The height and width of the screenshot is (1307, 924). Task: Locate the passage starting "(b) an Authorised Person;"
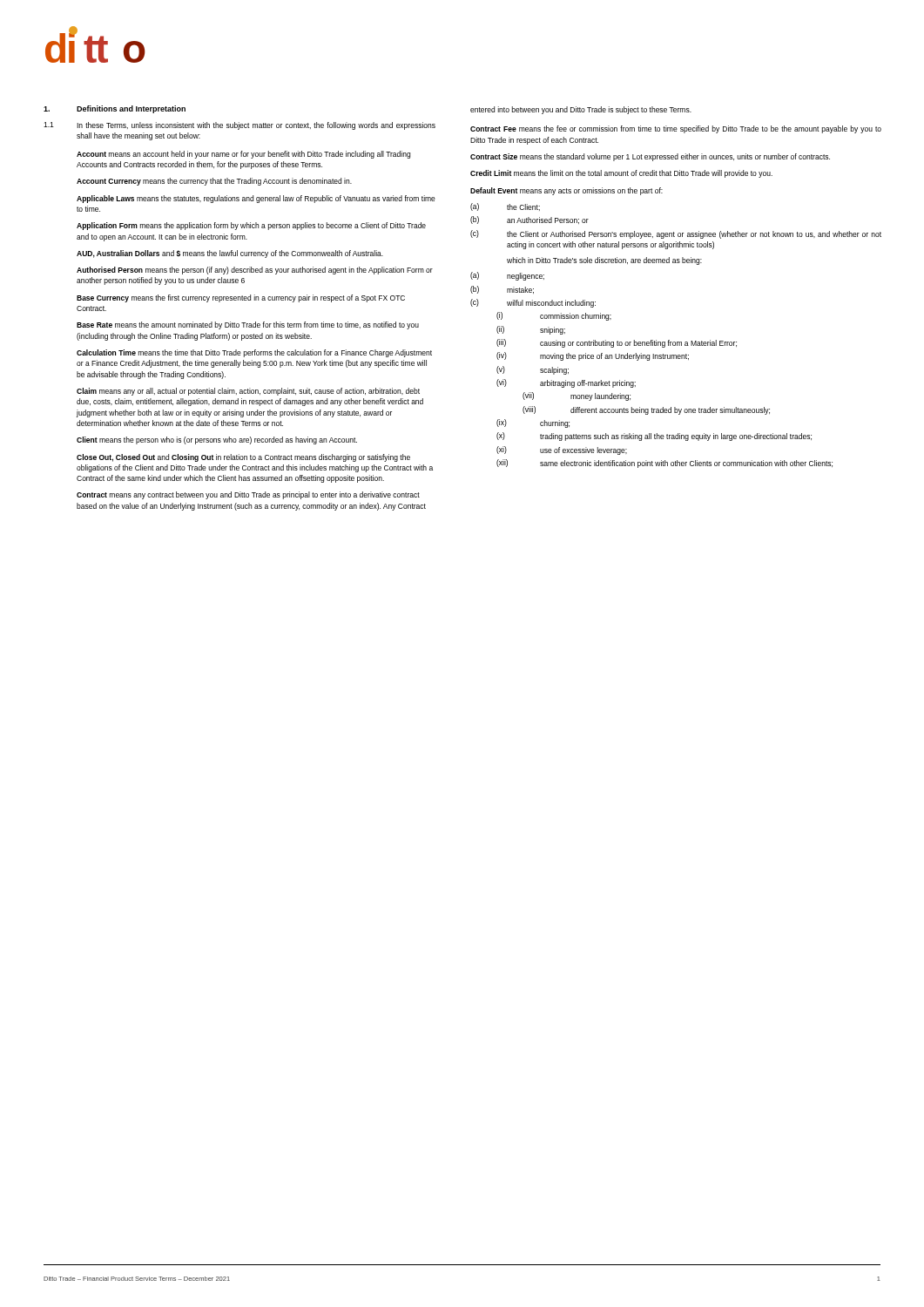tap(529, 221)
